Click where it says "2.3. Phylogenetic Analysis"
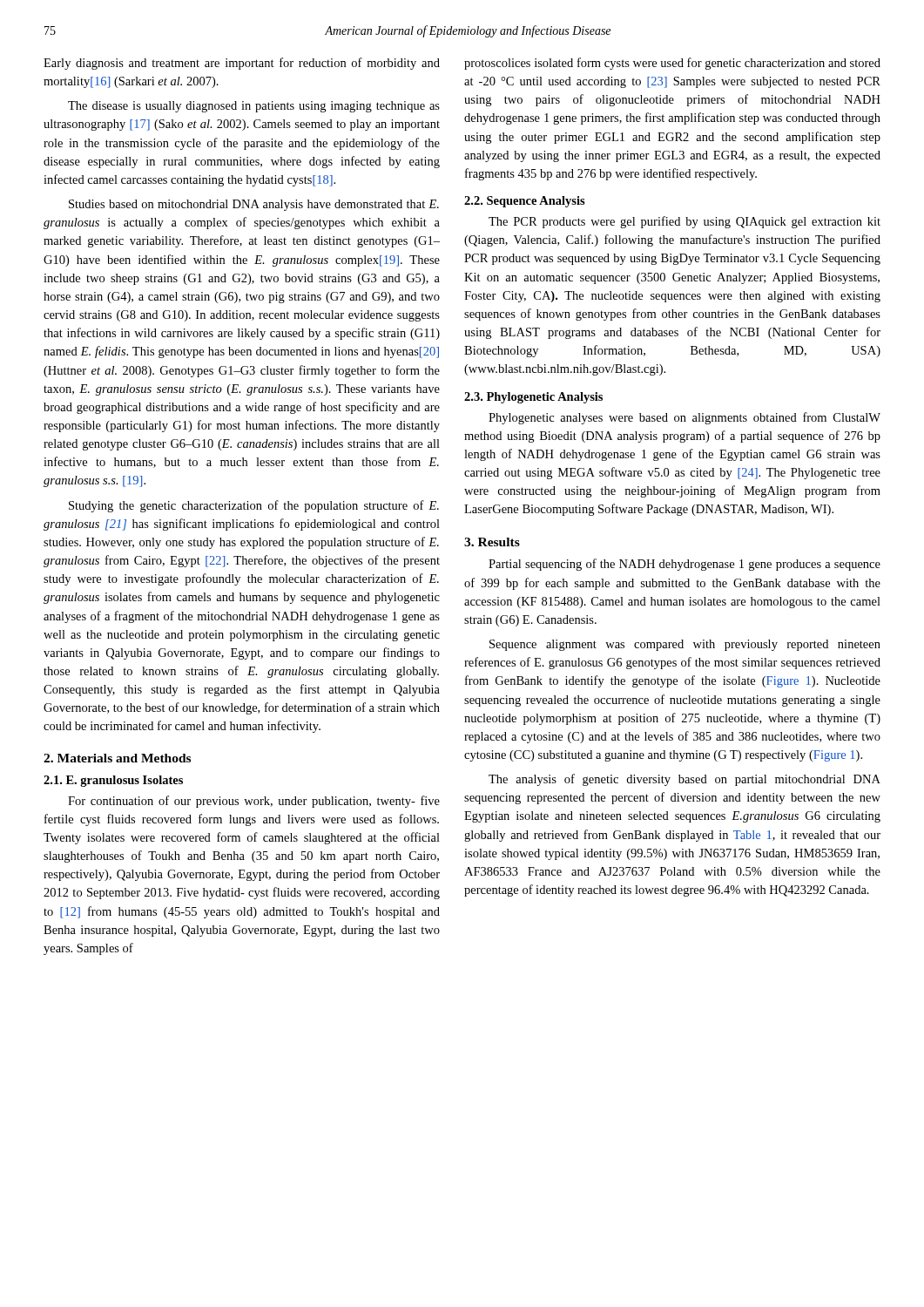Screen dimensions: 1307x924 point(533,398)
